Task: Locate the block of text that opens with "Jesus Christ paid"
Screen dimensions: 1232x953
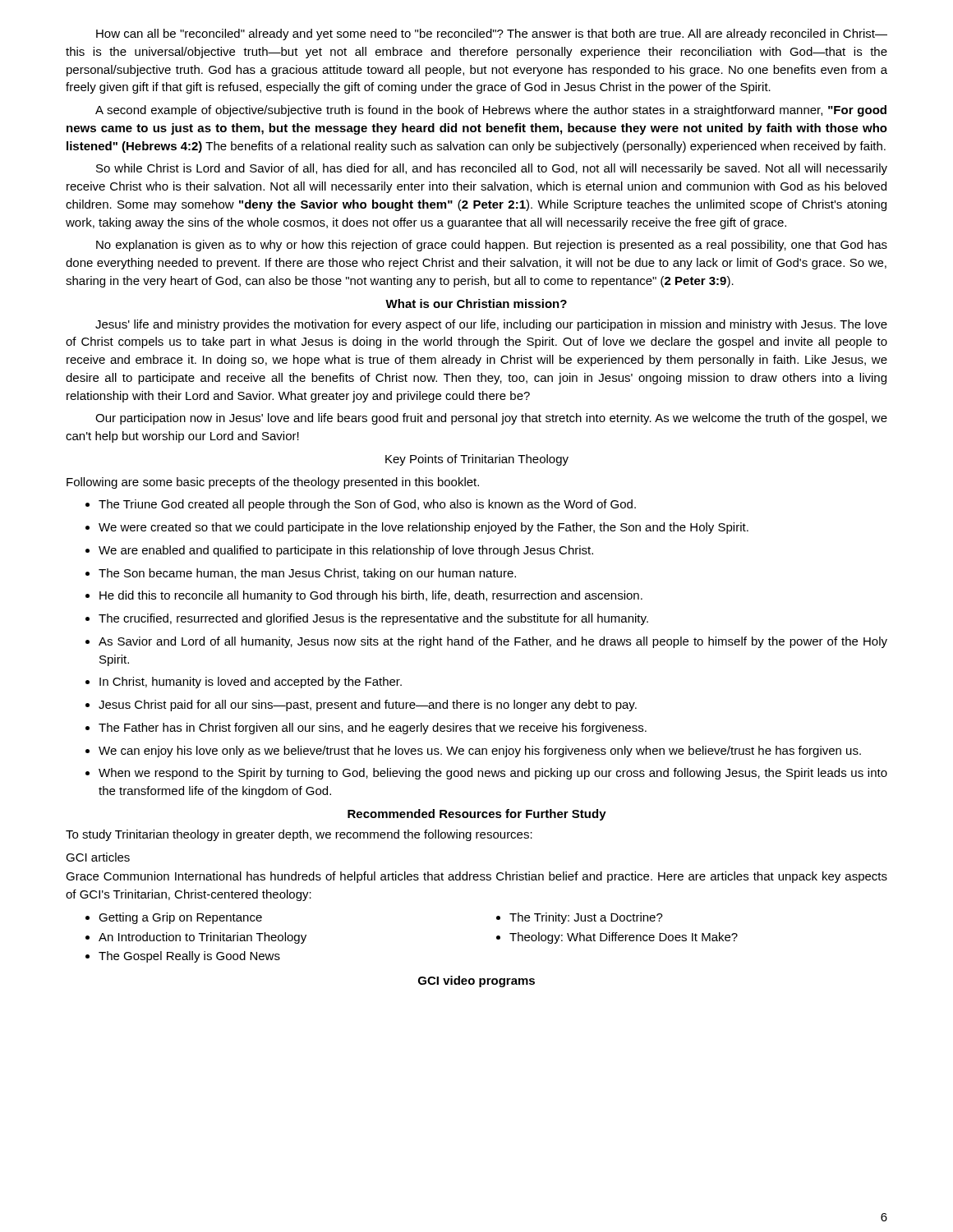Action: 476,705
